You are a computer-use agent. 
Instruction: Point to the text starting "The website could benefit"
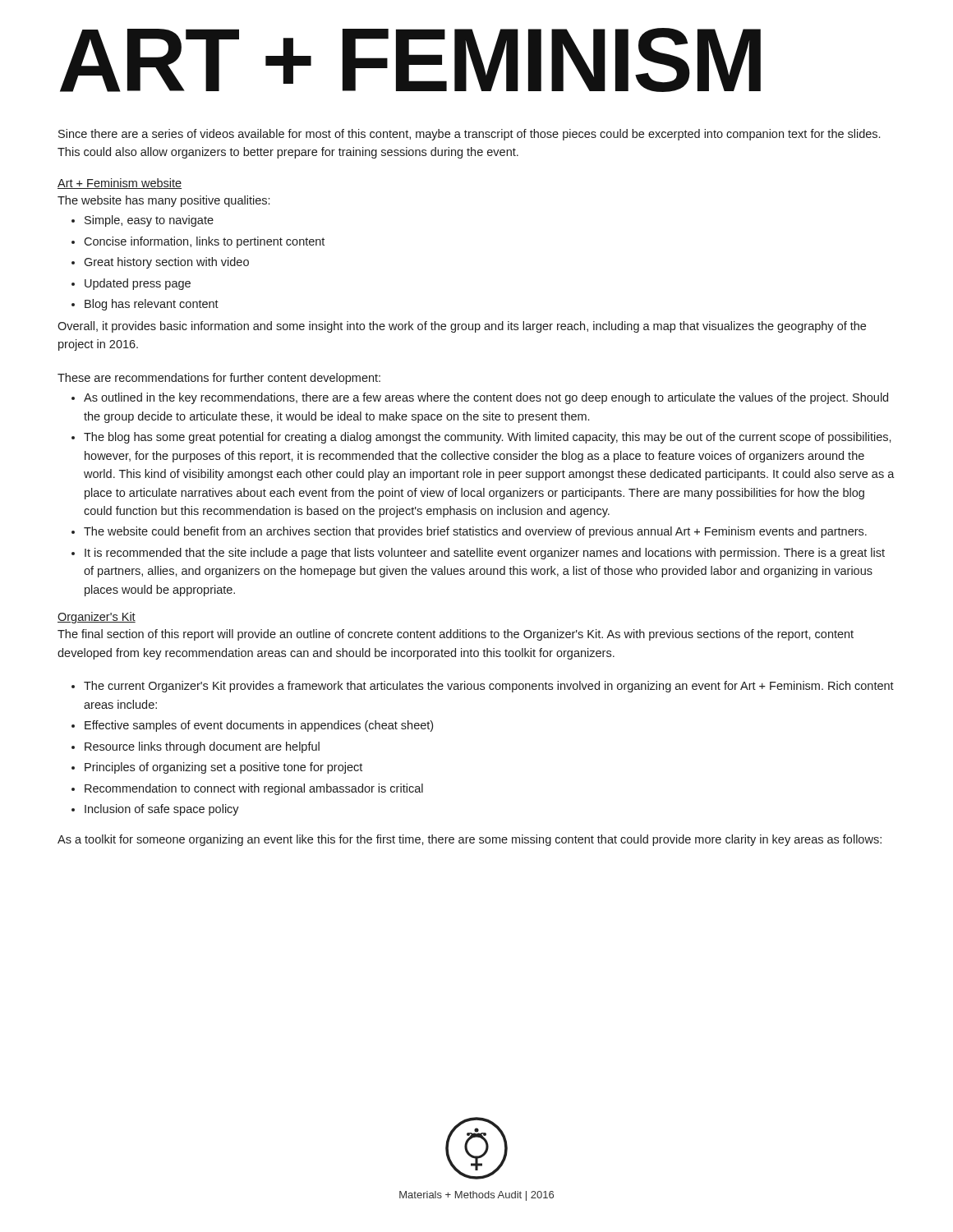point(476,532)
